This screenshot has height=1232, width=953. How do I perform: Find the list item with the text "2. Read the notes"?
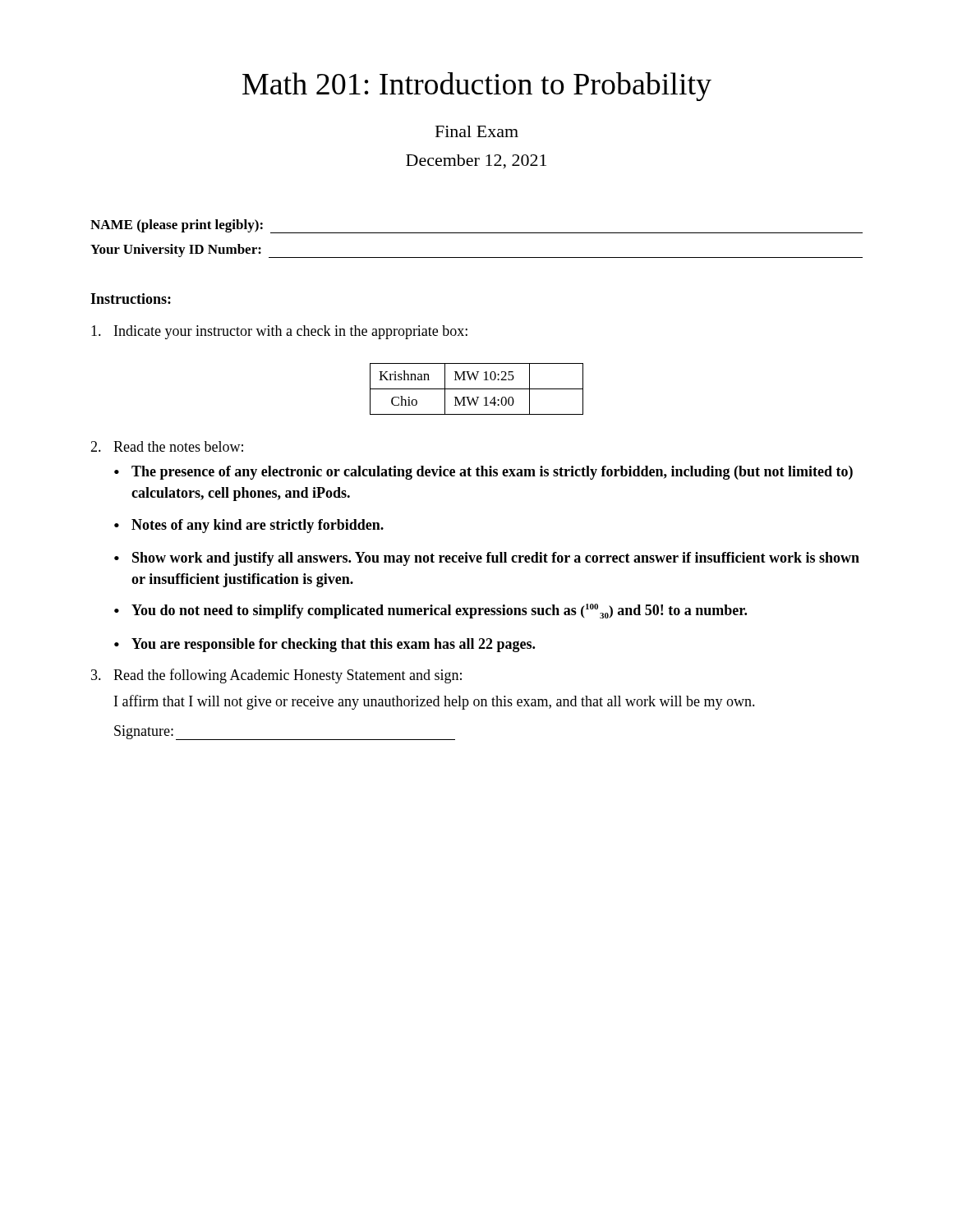pos(167,446)
